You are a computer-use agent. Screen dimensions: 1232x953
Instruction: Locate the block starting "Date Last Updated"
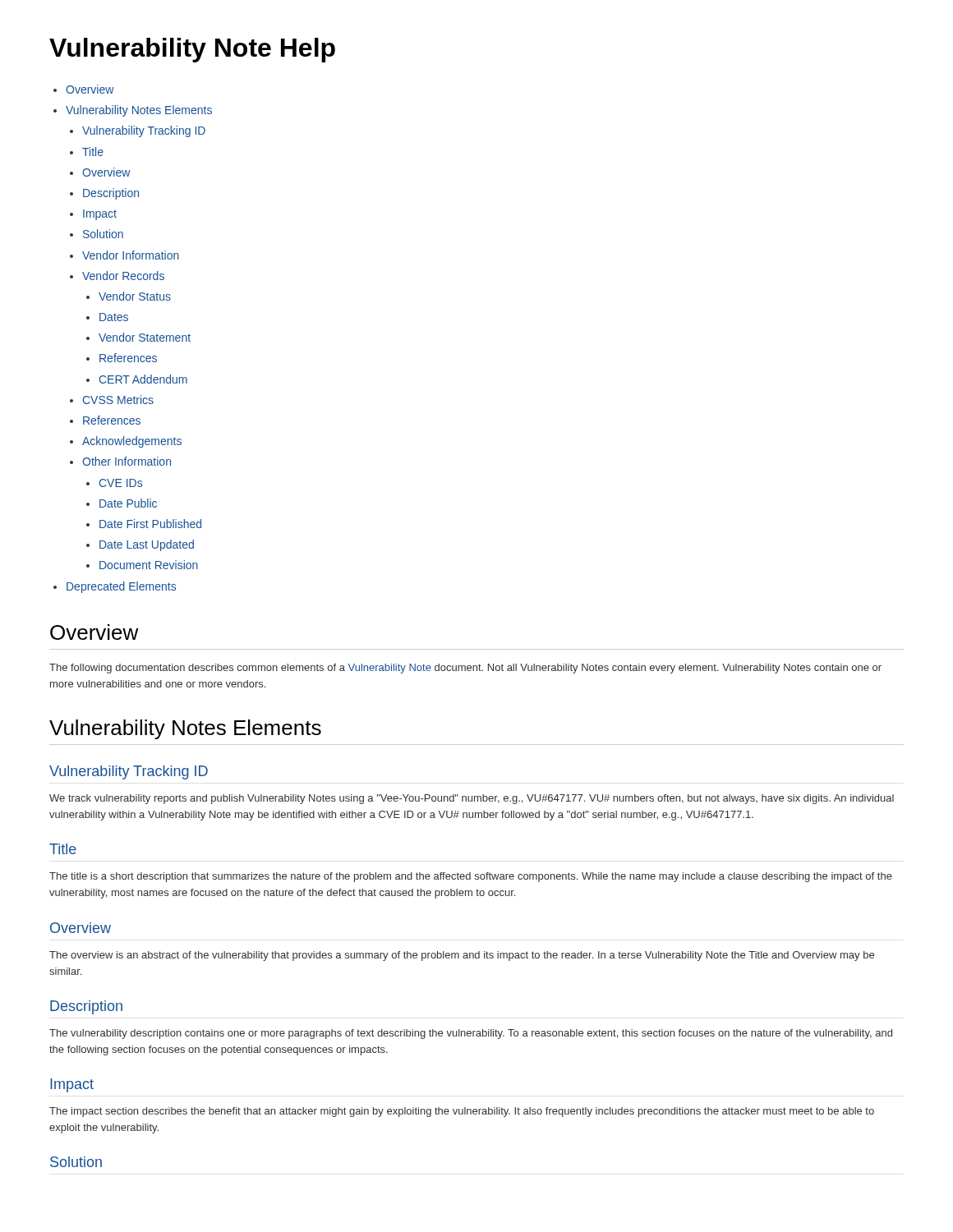(147, 545)
